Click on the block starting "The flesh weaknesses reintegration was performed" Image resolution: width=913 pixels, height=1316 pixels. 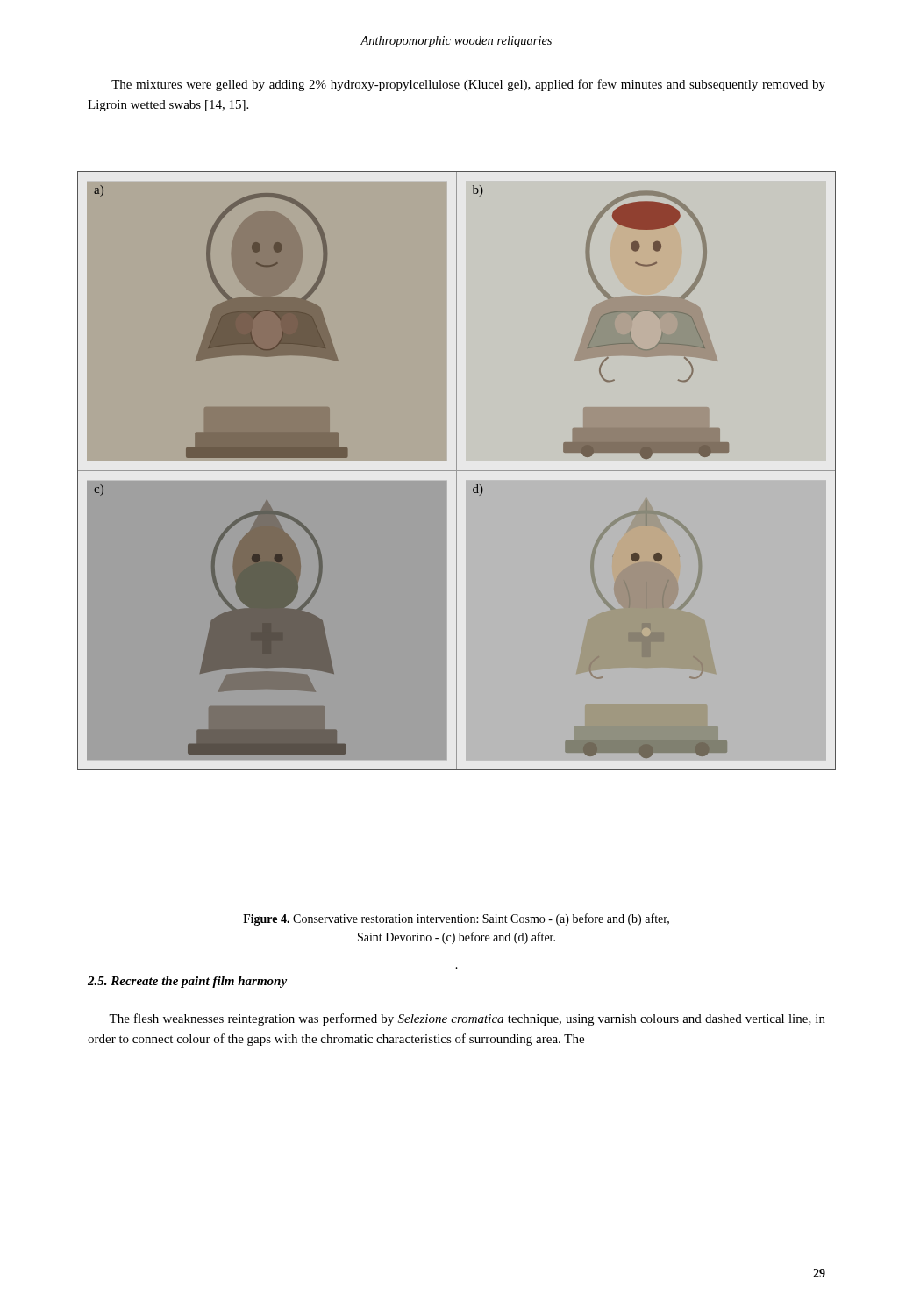456,1029
